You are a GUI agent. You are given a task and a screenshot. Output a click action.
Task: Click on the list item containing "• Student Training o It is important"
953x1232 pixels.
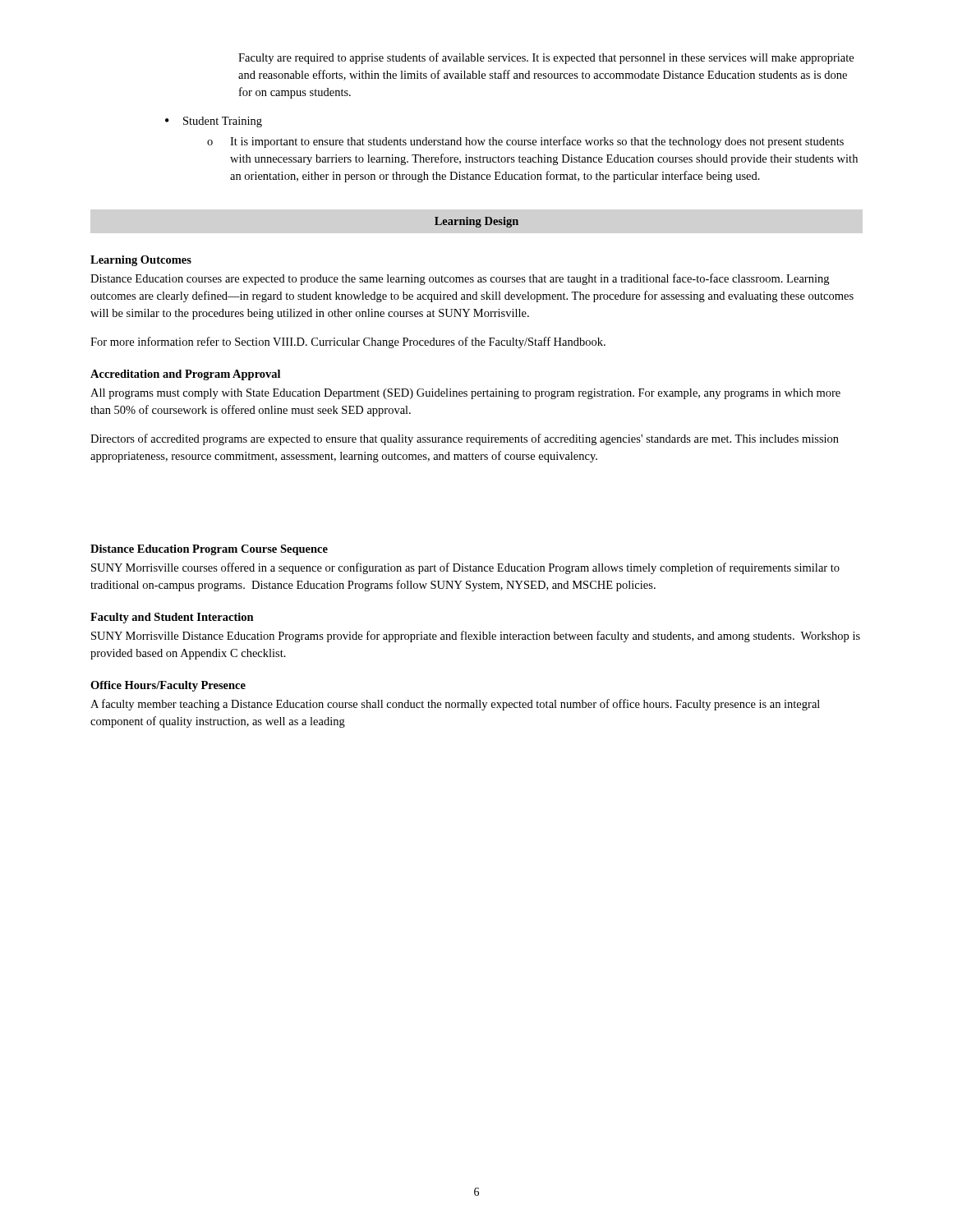tap(513, 150)
